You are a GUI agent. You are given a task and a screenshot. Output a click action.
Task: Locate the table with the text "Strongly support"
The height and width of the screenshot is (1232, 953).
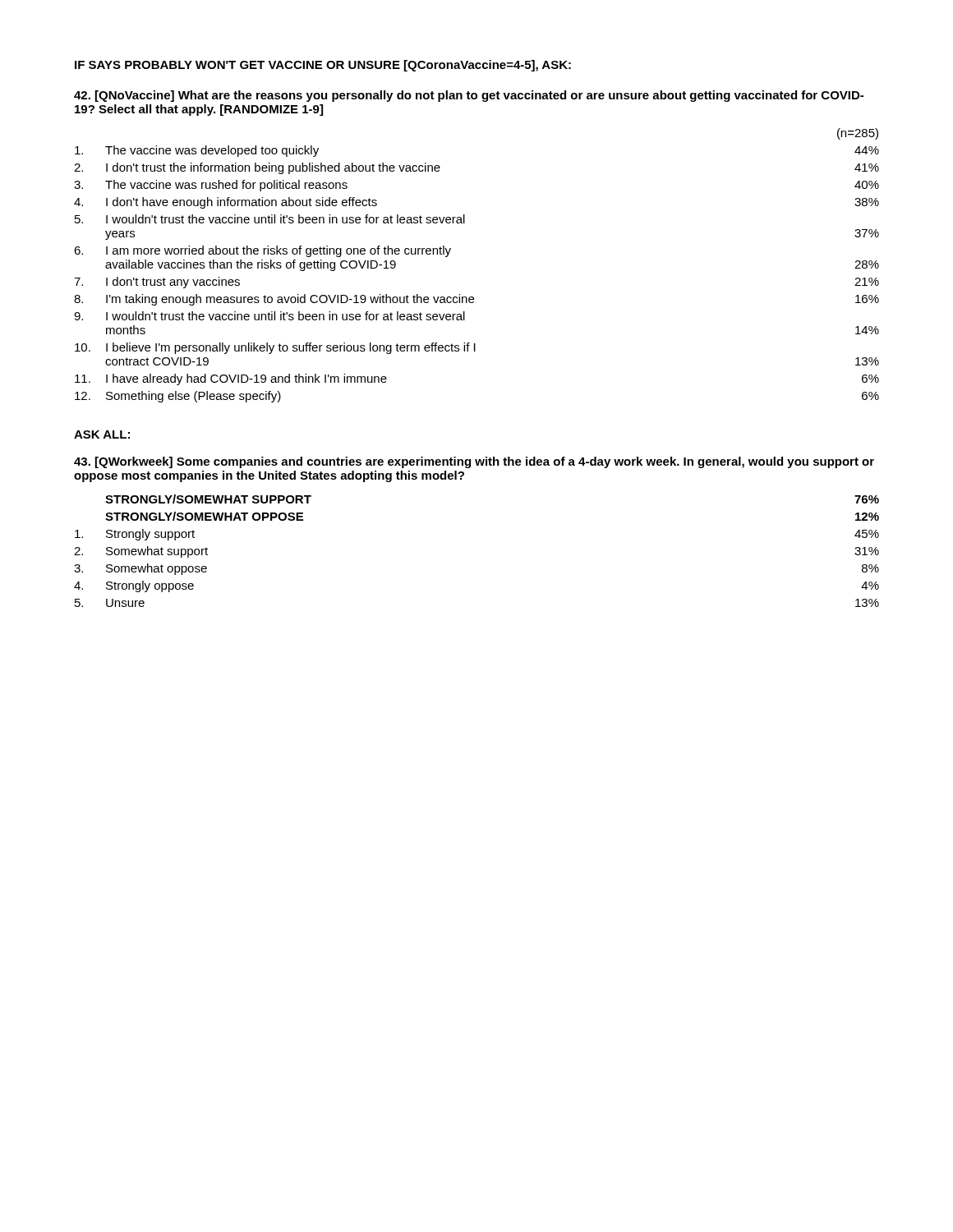[476, 551]
